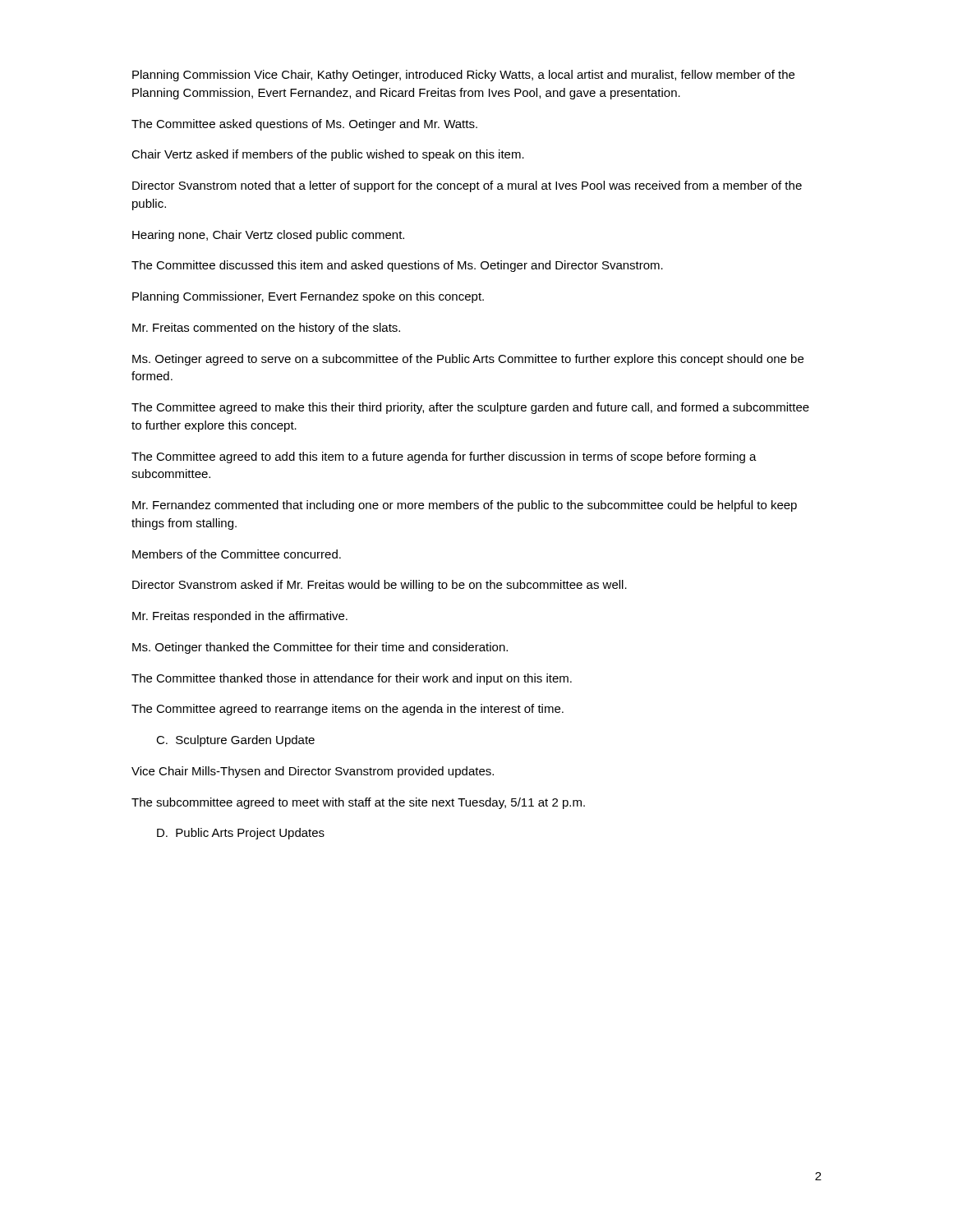This screenshot has width=953, height=1232.
Task: Select the text block with the text "Planning Commission Vice Chair, Kathy Oetinger,"
Action: click(463, 83)
